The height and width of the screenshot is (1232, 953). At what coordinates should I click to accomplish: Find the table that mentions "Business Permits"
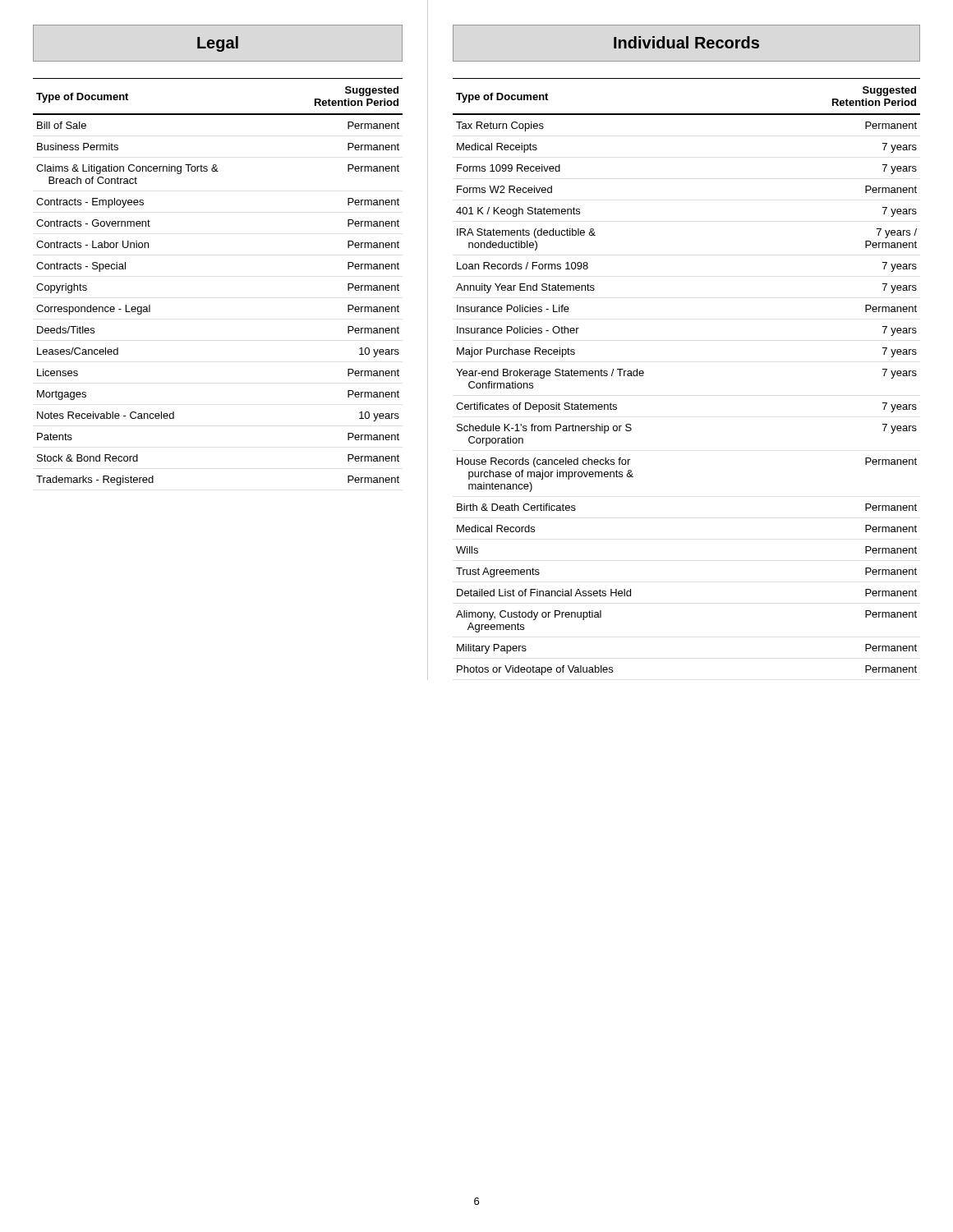[x=218, y=284]
